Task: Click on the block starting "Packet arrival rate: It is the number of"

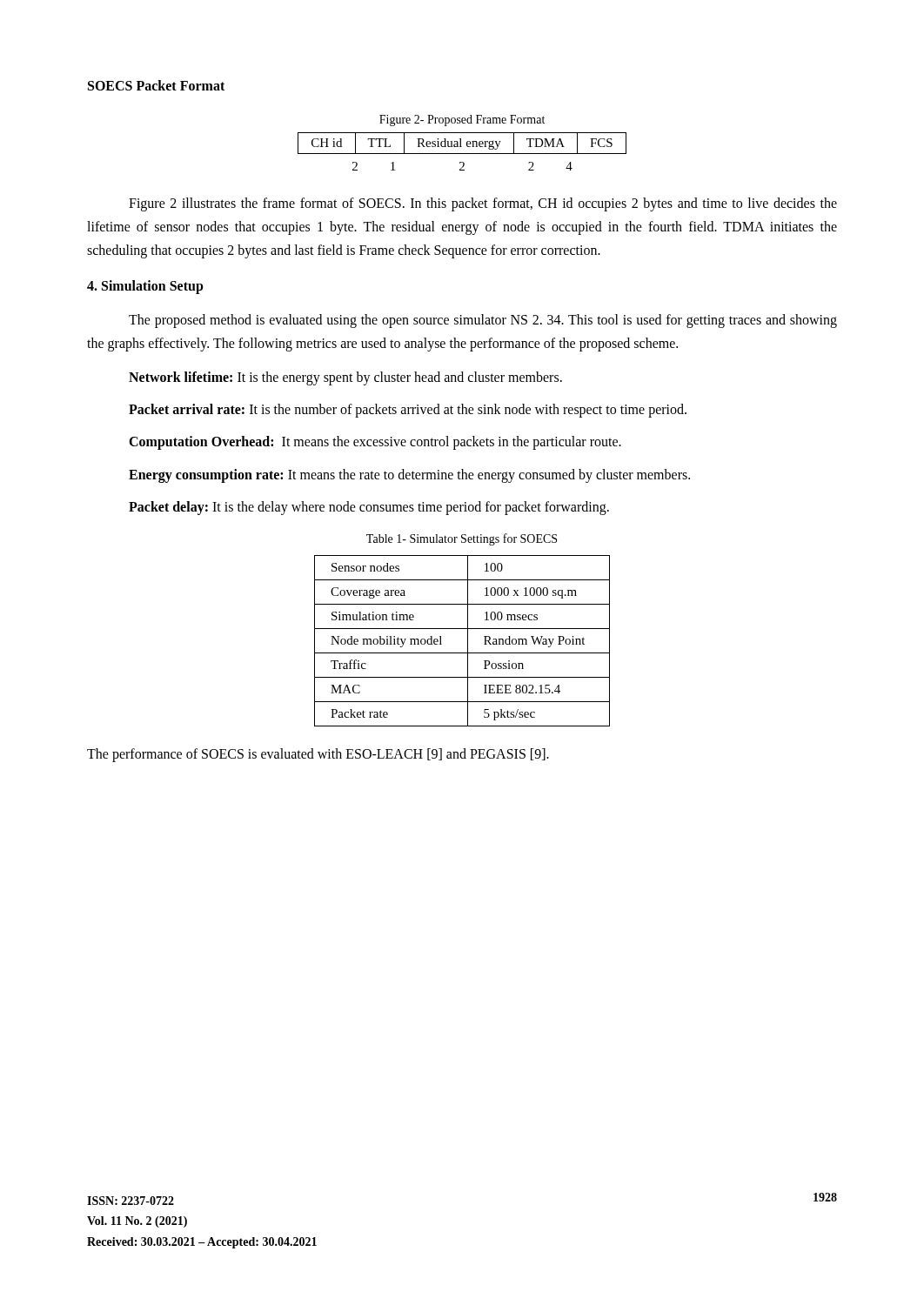Action: pyautogui.click(x=408, y=409)
